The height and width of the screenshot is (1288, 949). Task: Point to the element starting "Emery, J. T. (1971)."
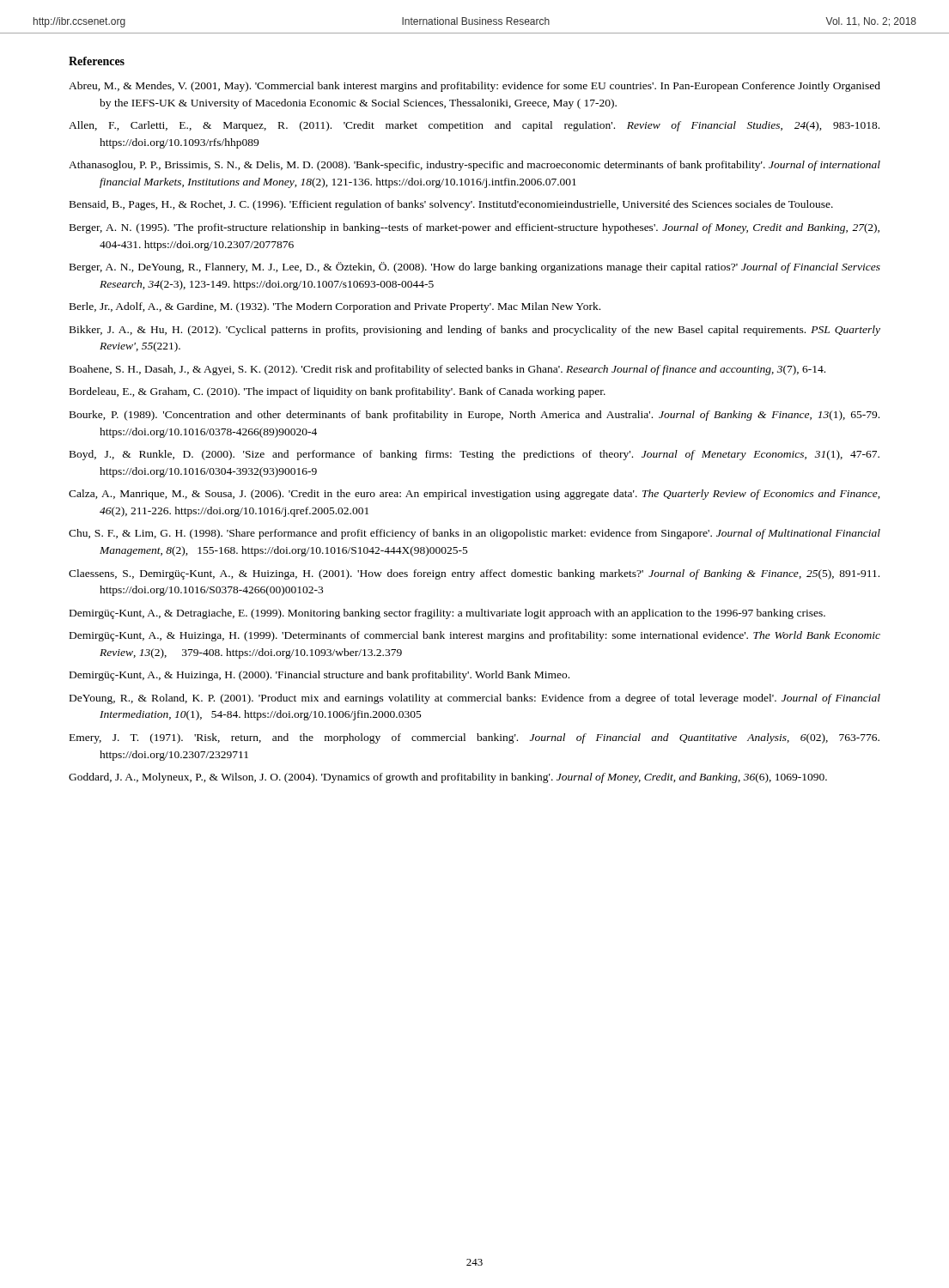[474, 746]
